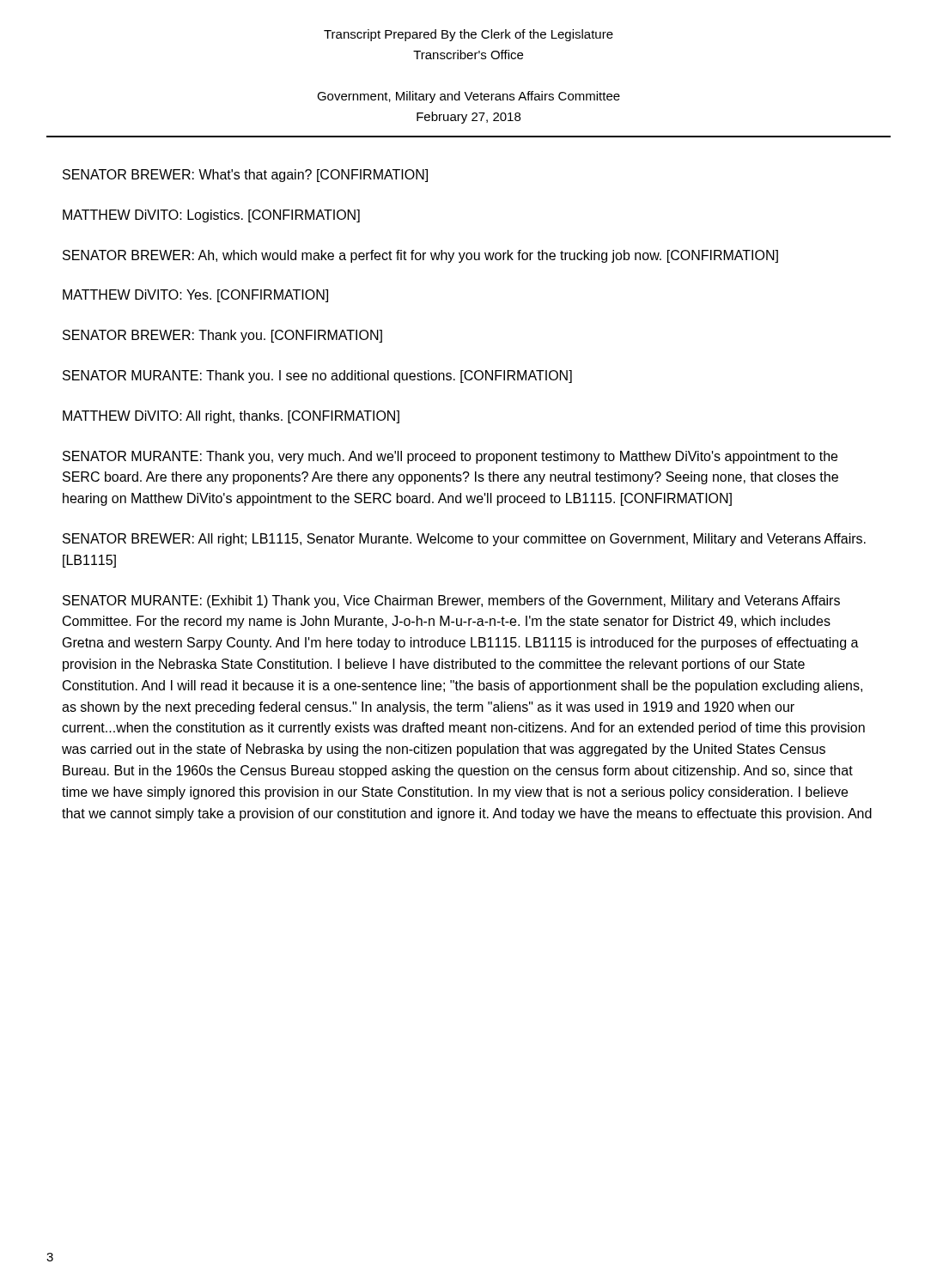Image resolution: width=937 pixels, height=1288 pixels.
Task: Find the passage starting "MATTHEW DiVITO: Yes. [CONFIRMATION]"
Action: click(195, 295)
